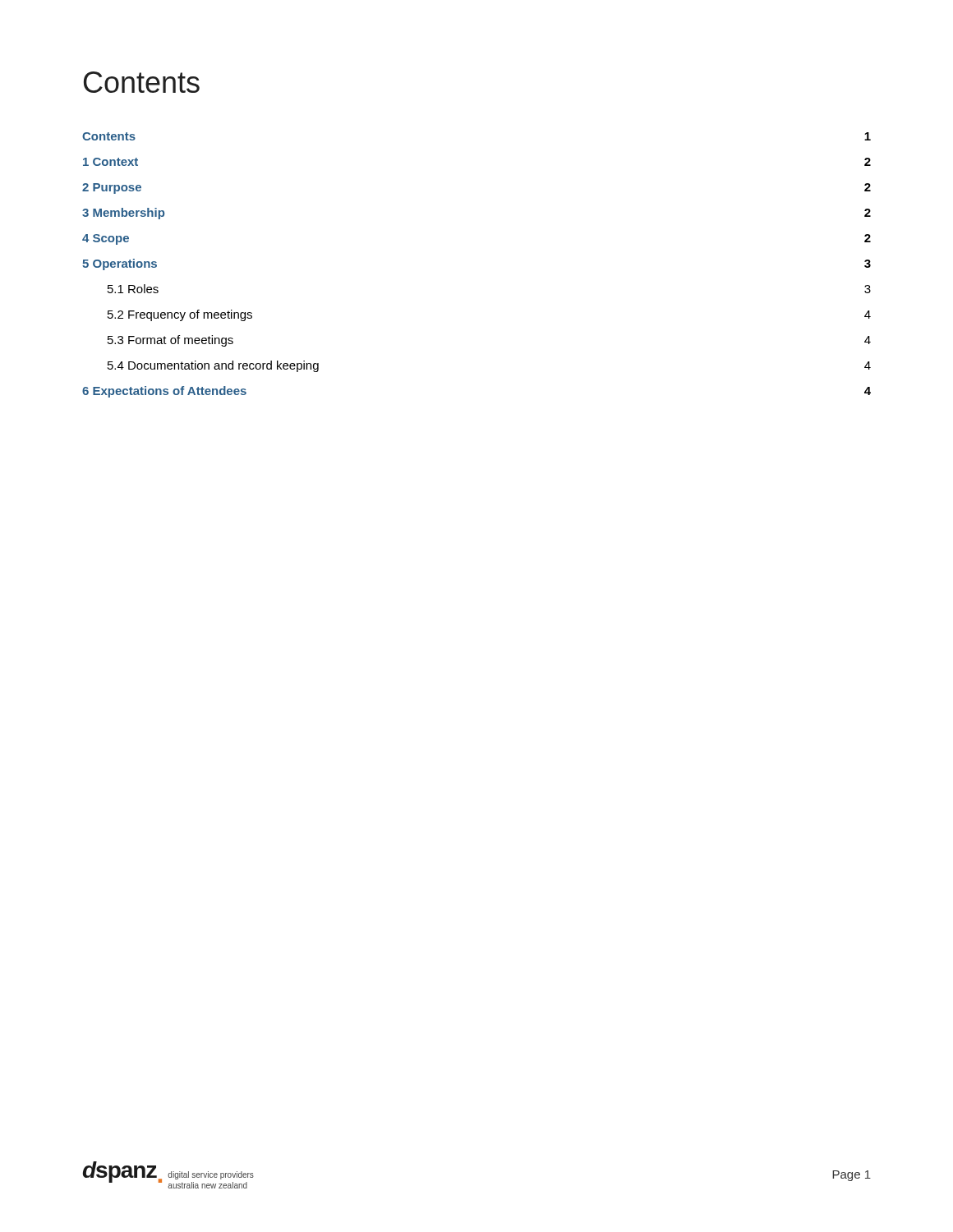Navigate to the element starting "4 Scope 2"
The width and height of the screenshot is (953, 1232).
pyautogui.click(x=103, y=239)
